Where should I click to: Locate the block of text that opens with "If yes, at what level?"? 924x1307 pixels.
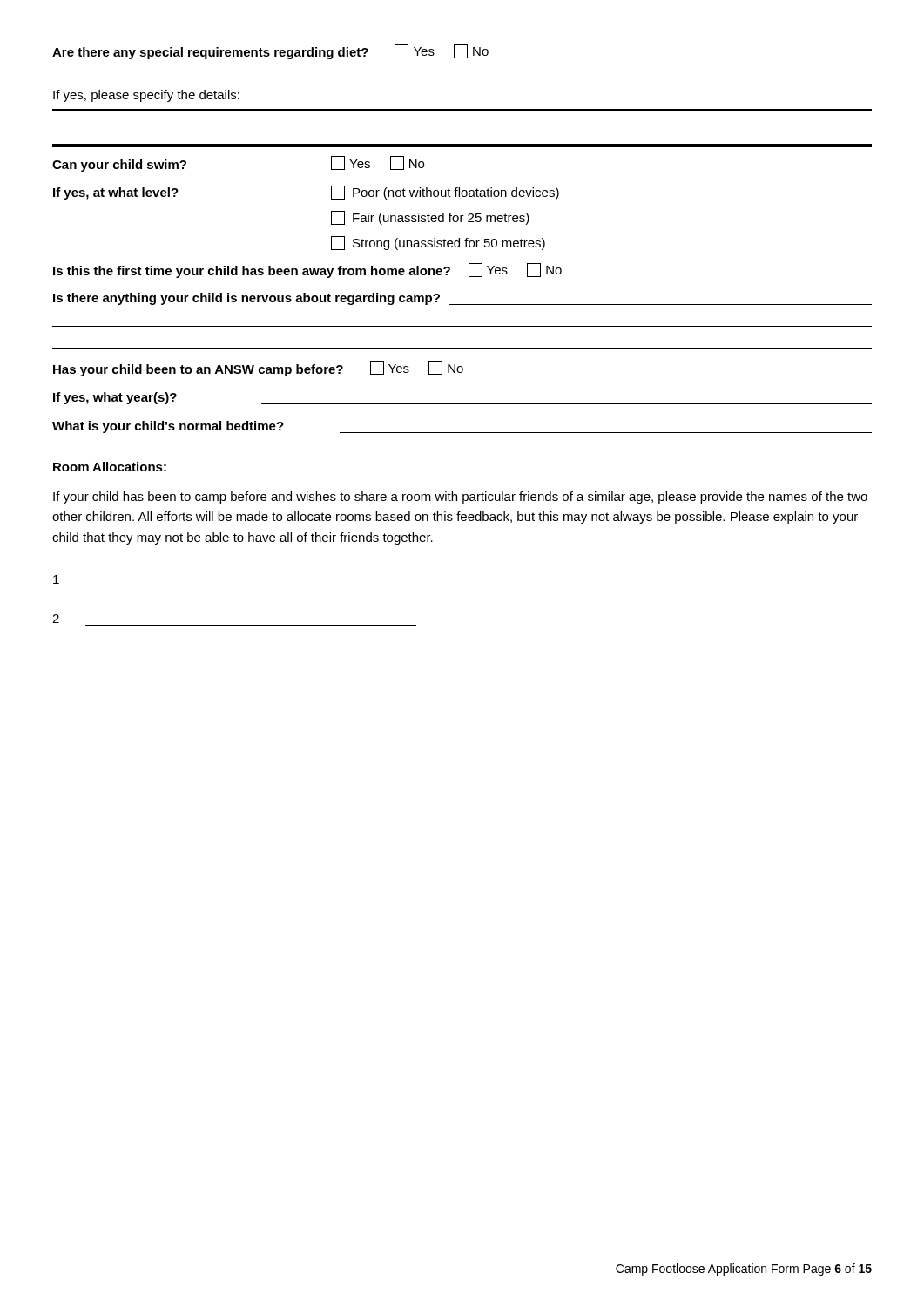(x=462, y=220)
